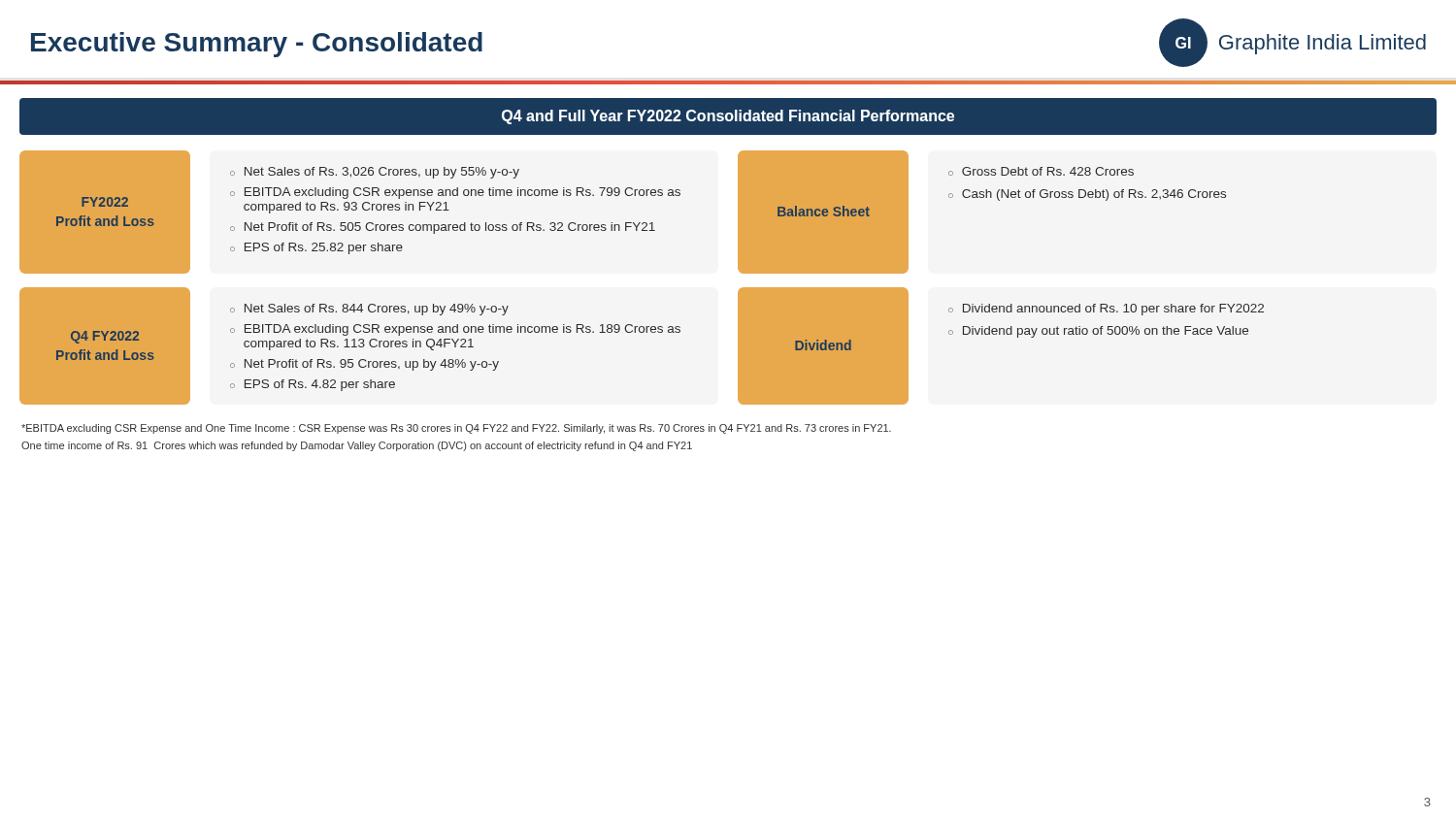Where is the passage that starts "○Dividend announced of"?

click(1182, 319)
